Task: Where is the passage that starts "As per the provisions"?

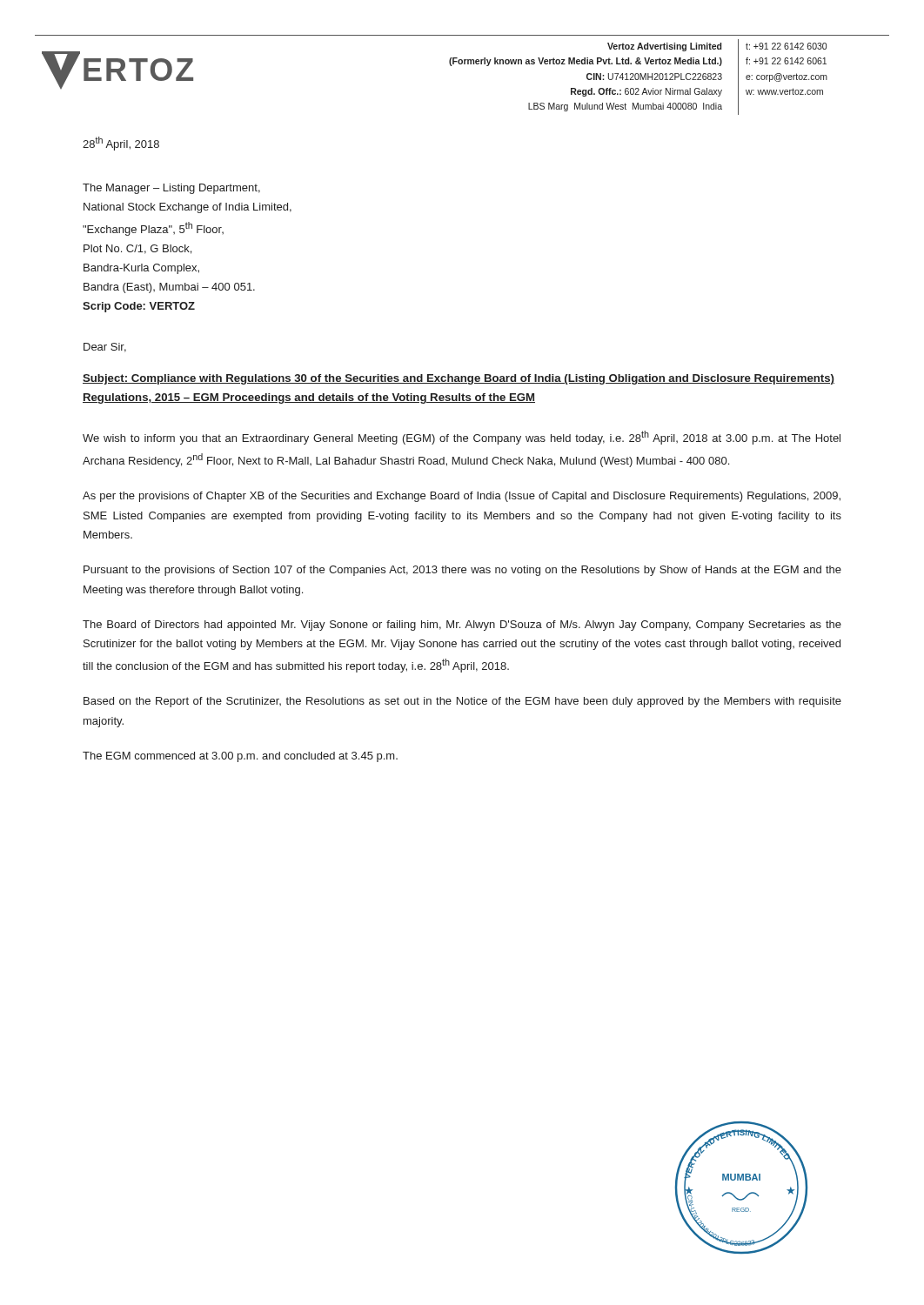Action: coord(462,515)
